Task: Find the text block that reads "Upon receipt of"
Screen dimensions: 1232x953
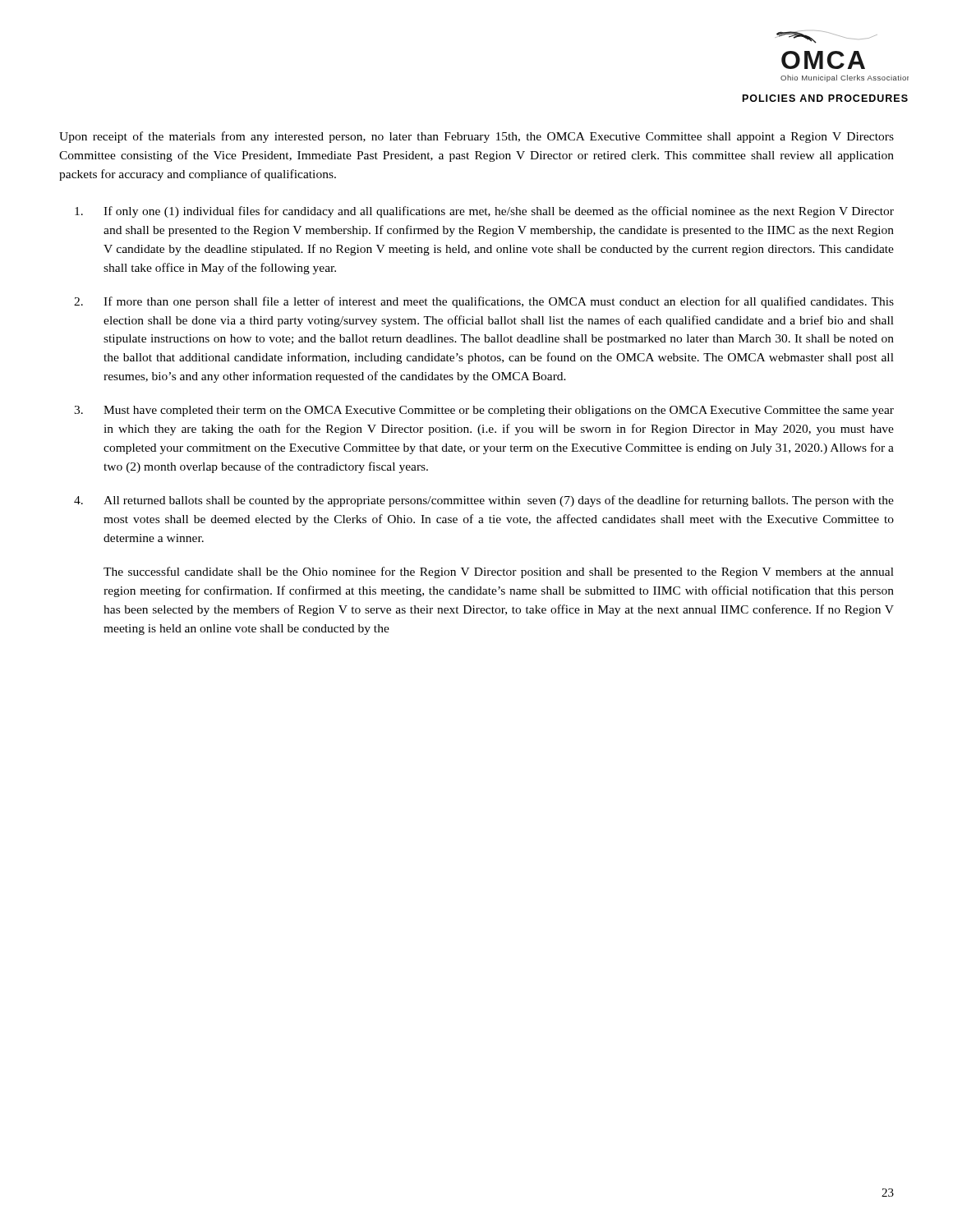Action: (x=476, y=155)
